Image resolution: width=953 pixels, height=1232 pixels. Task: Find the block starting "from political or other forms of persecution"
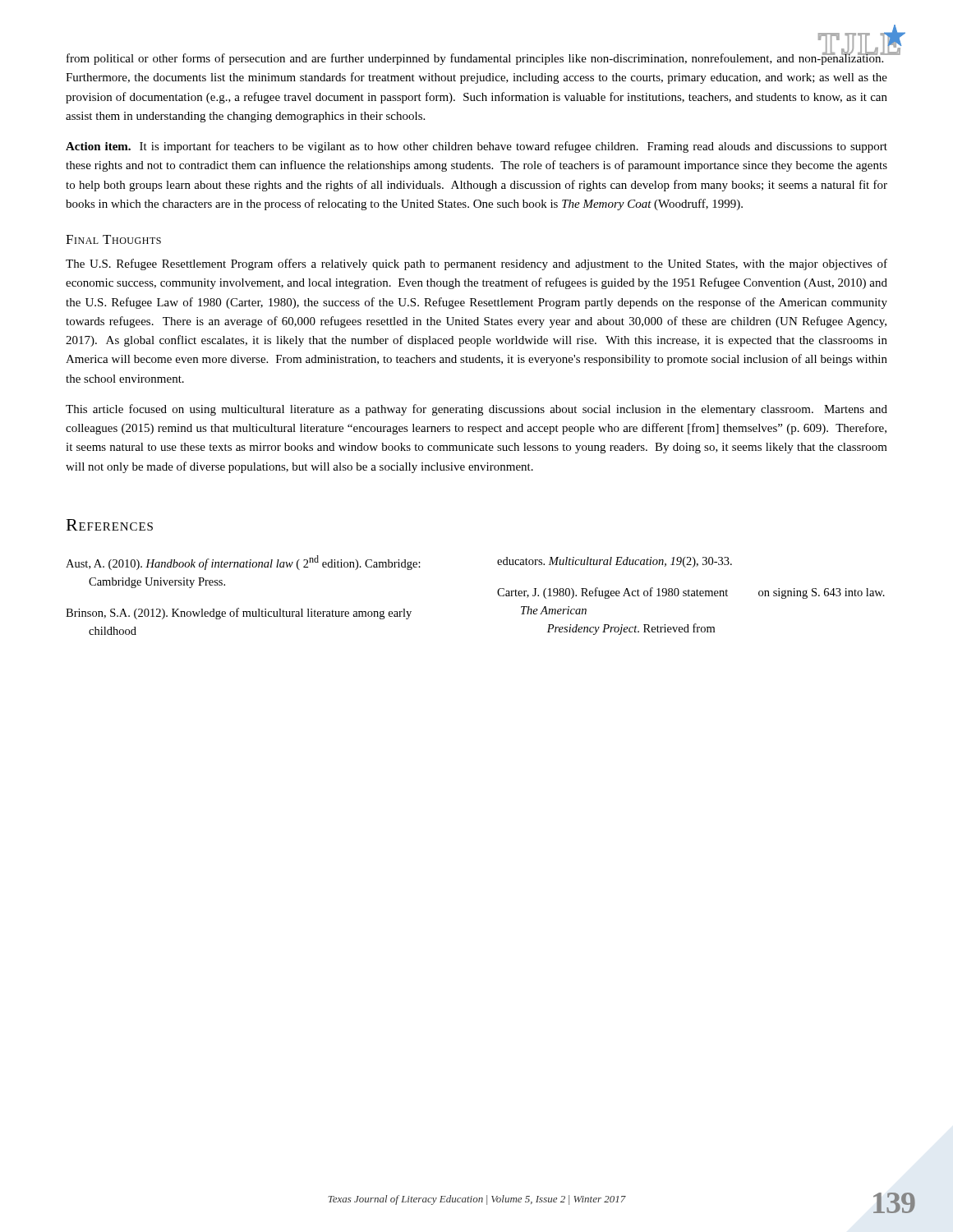(476, 87)
